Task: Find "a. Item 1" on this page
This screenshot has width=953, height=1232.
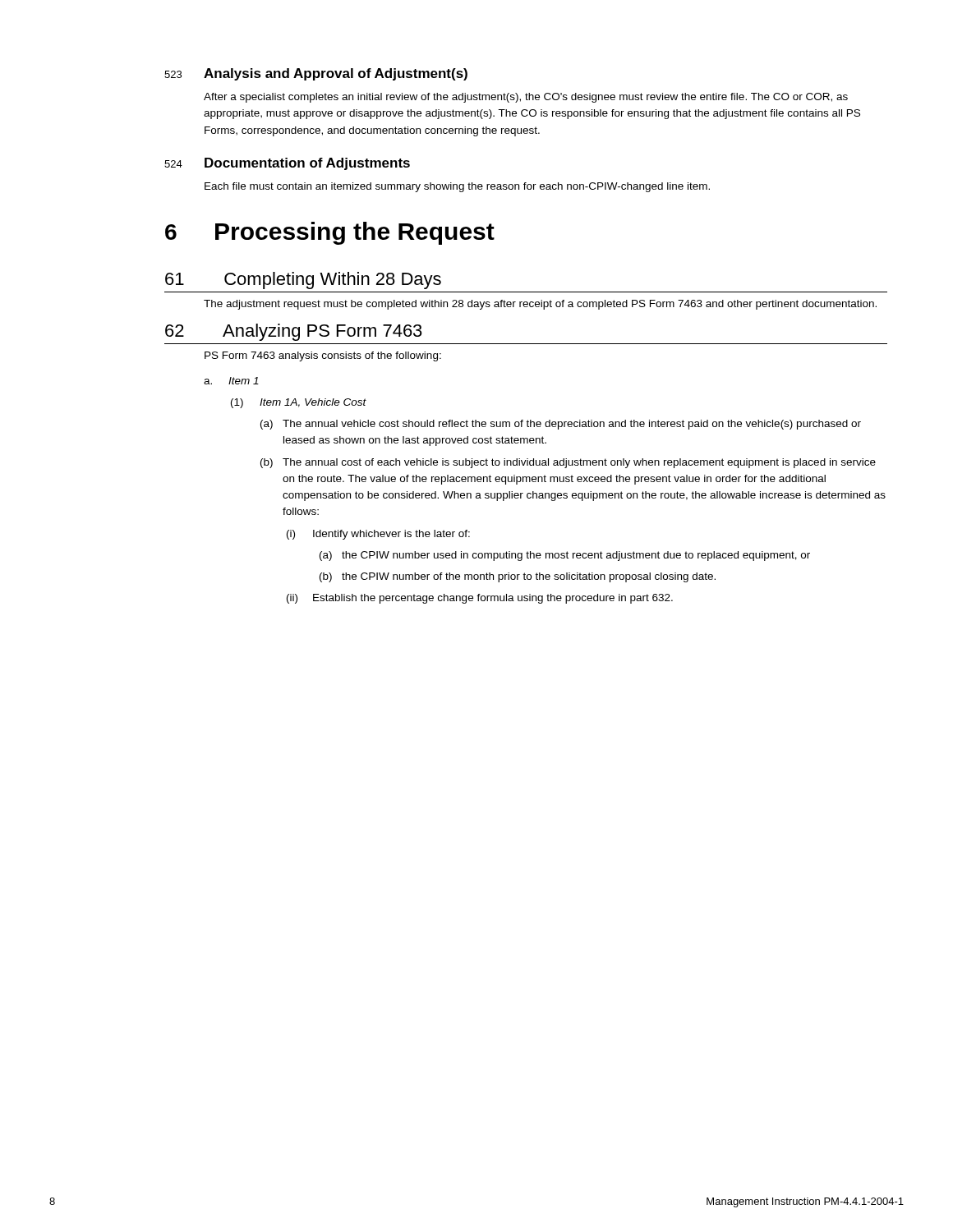Action: (231, 381)
